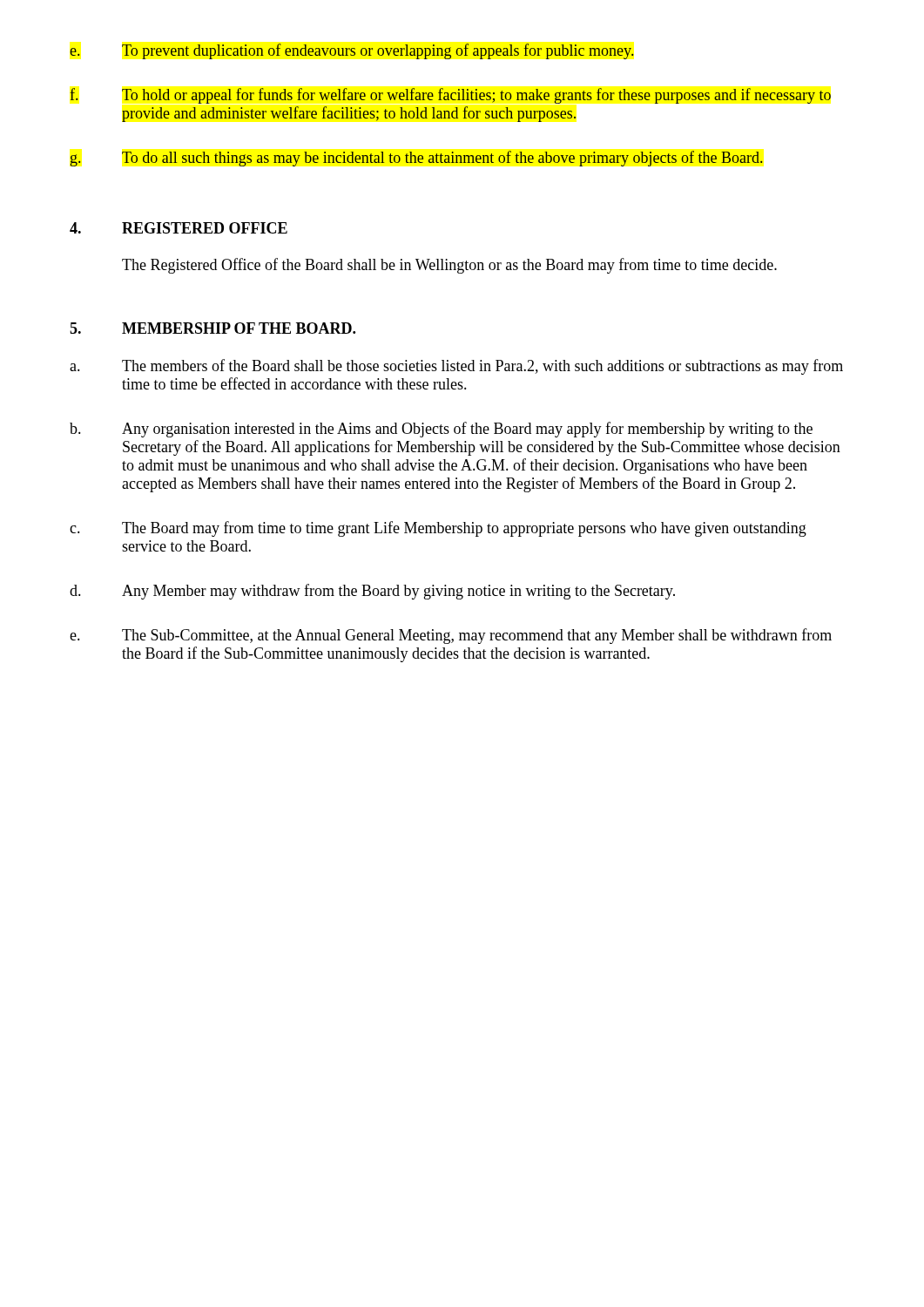Where is the passage that starts "a. The members of the Board"?

click(462, 376)
